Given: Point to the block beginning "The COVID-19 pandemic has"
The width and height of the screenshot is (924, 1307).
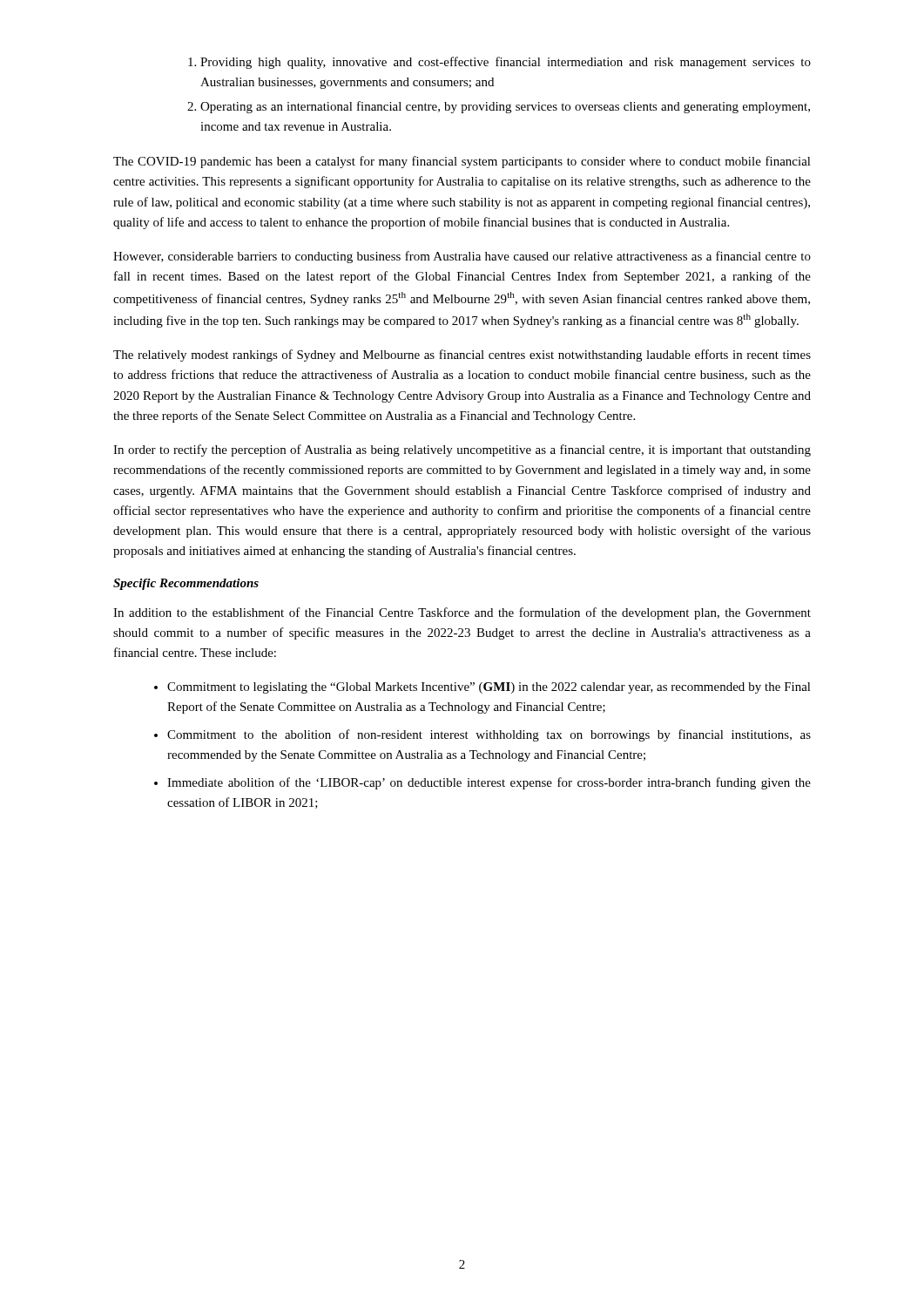Looking at the screenshot, I should tap(462, 192).
